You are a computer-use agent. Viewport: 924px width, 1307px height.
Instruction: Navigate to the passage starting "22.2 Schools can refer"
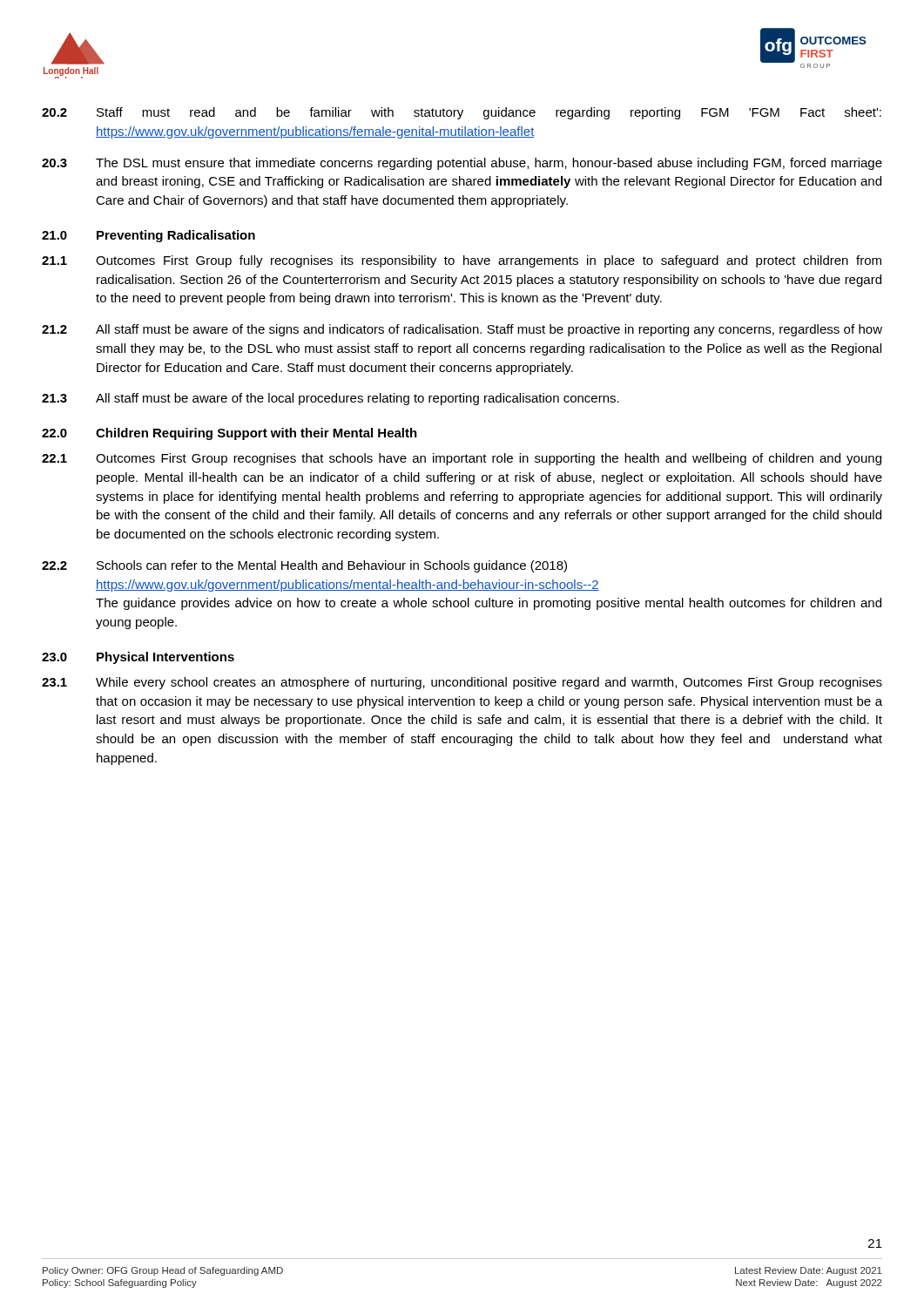click(462, 594)
